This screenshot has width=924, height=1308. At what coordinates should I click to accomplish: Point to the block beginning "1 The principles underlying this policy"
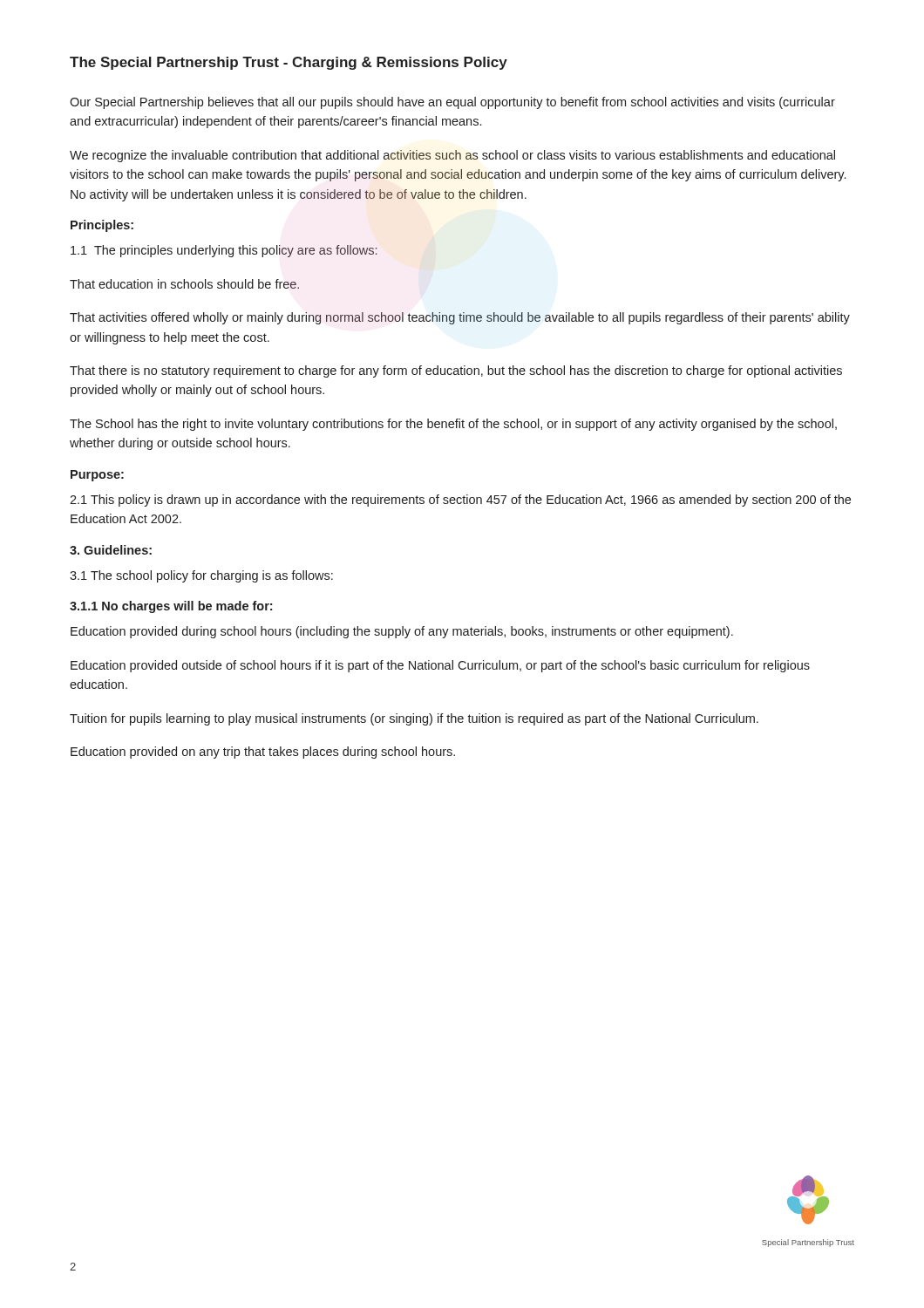pos(224,250)
